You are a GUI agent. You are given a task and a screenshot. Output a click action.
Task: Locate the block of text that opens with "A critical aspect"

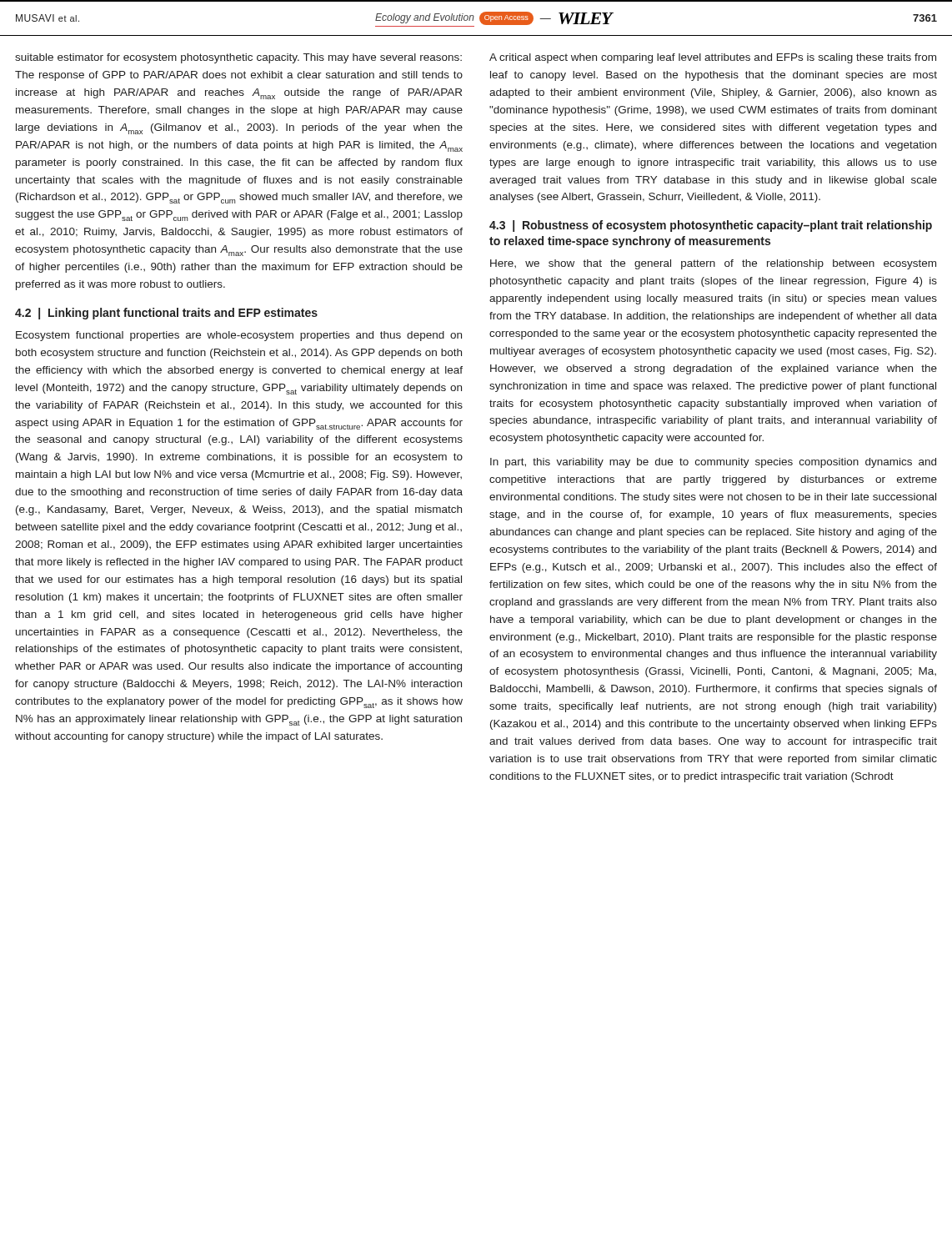point(713,128)
